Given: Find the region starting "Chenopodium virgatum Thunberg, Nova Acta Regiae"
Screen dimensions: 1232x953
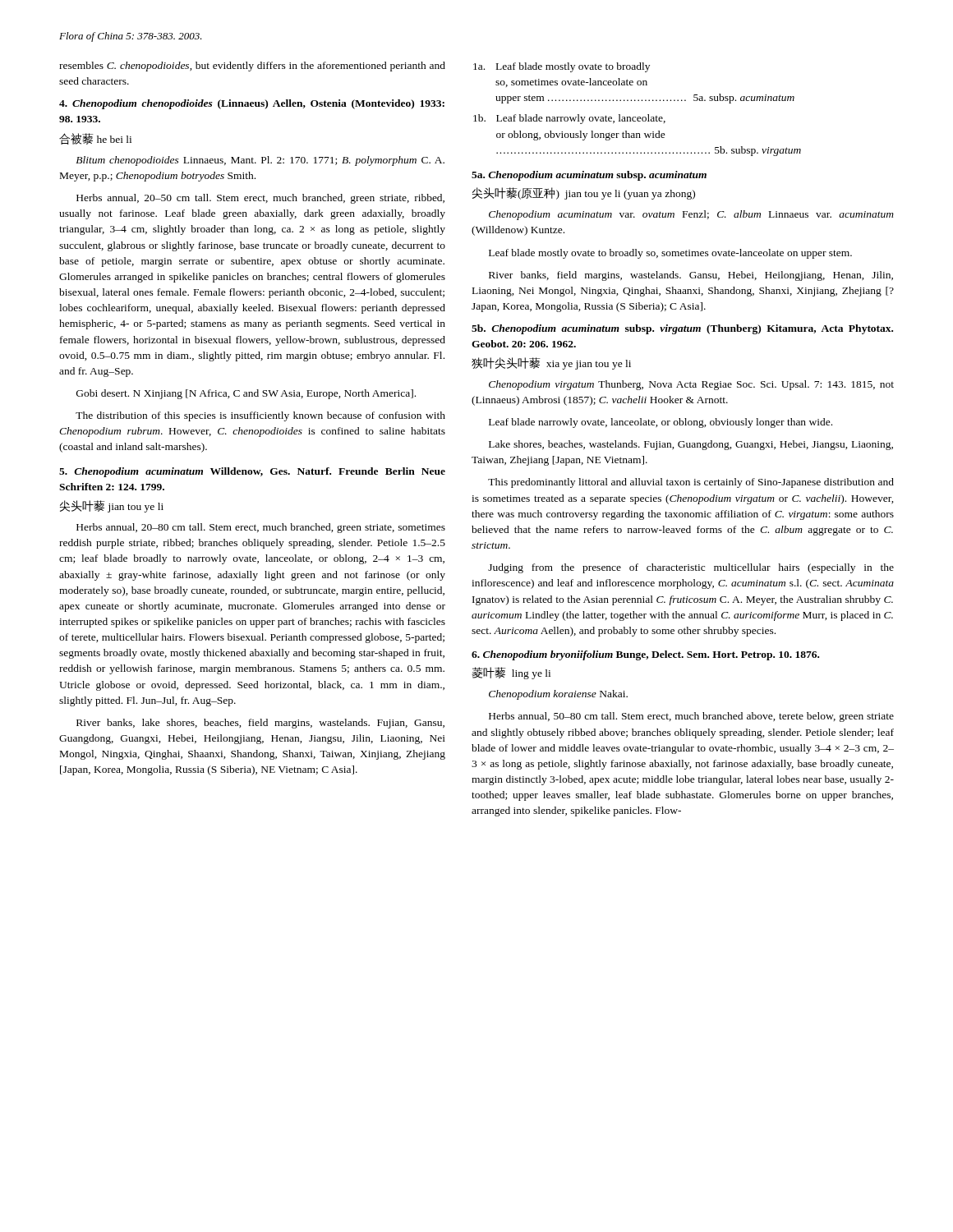Looking at the screenshot, I should click(x=683, y=392).
